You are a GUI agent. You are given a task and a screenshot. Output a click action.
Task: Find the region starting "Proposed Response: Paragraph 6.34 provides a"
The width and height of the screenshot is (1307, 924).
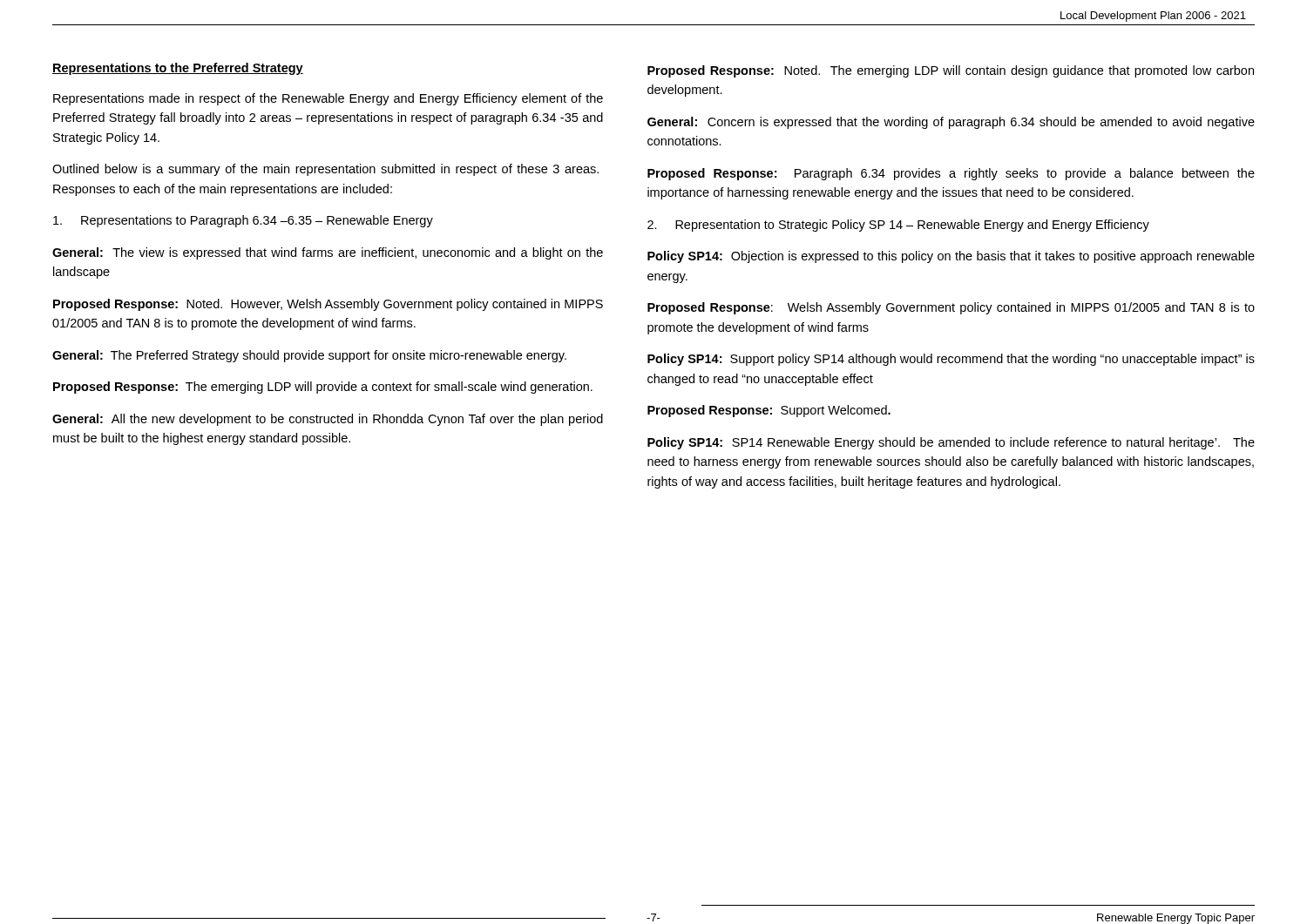pos(951,183)
